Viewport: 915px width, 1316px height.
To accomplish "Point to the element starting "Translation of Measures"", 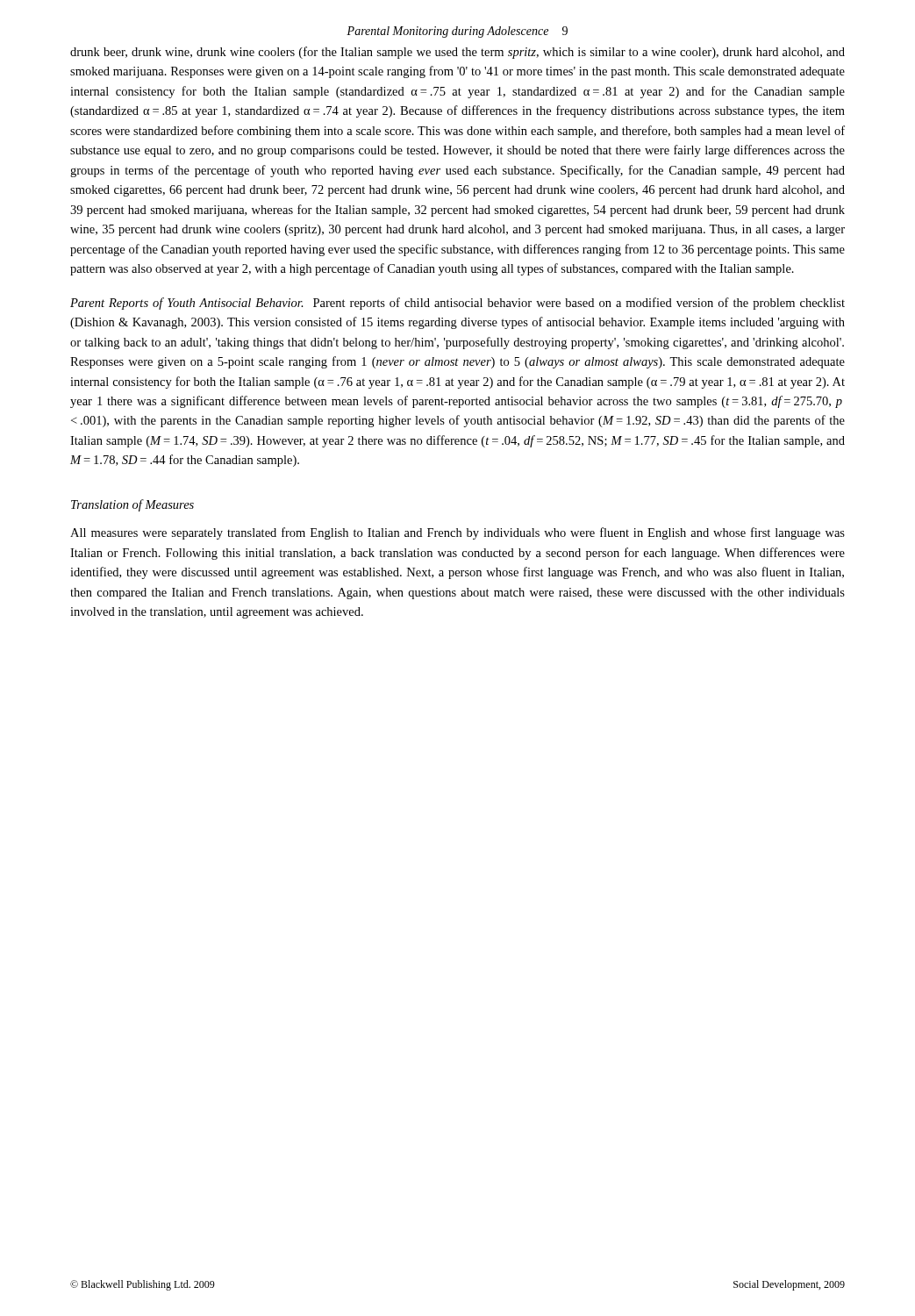I will pos(132,504).
